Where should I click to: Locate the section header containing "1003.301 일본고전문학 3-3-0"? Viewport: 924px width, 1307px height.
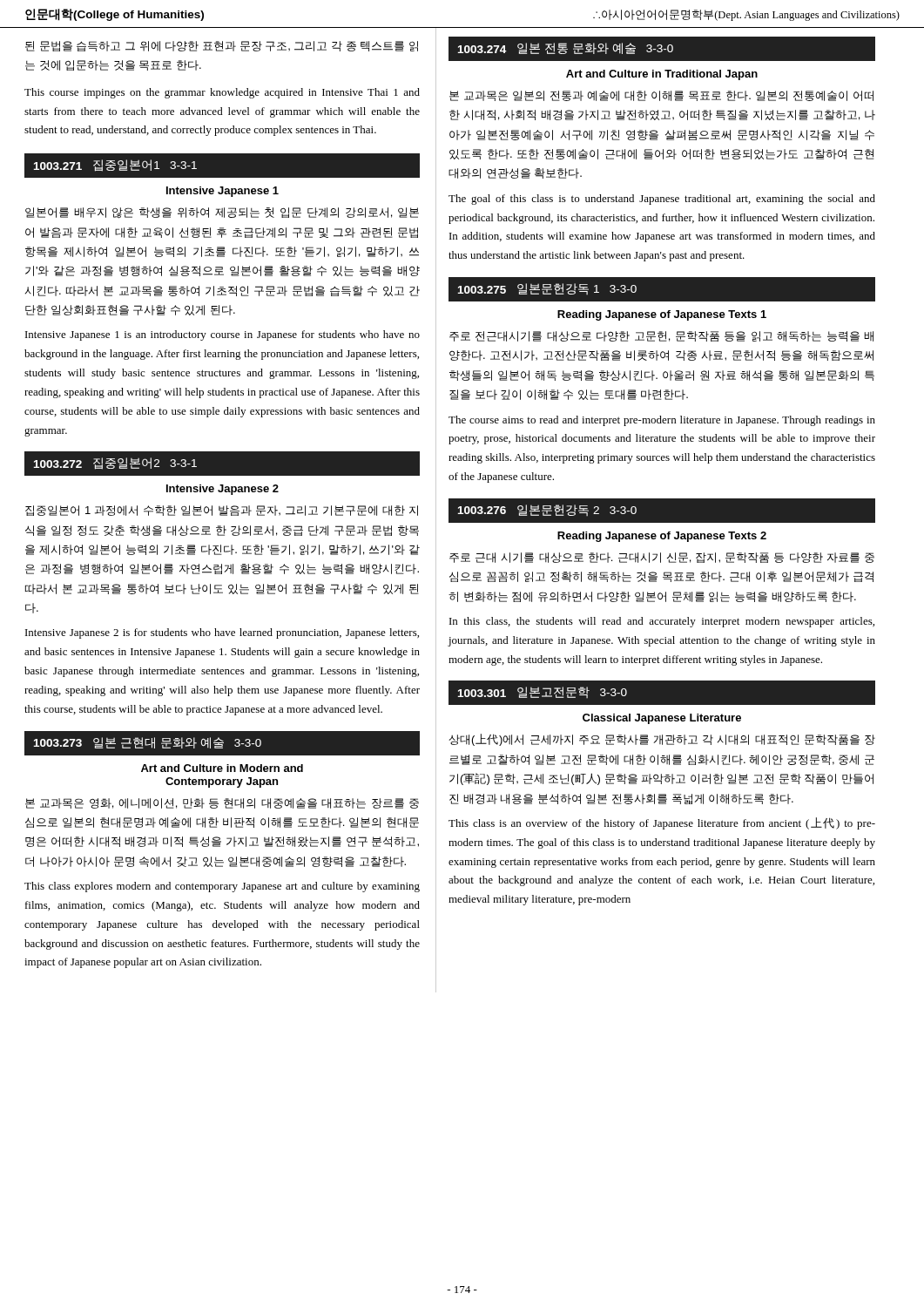(542, 693)
